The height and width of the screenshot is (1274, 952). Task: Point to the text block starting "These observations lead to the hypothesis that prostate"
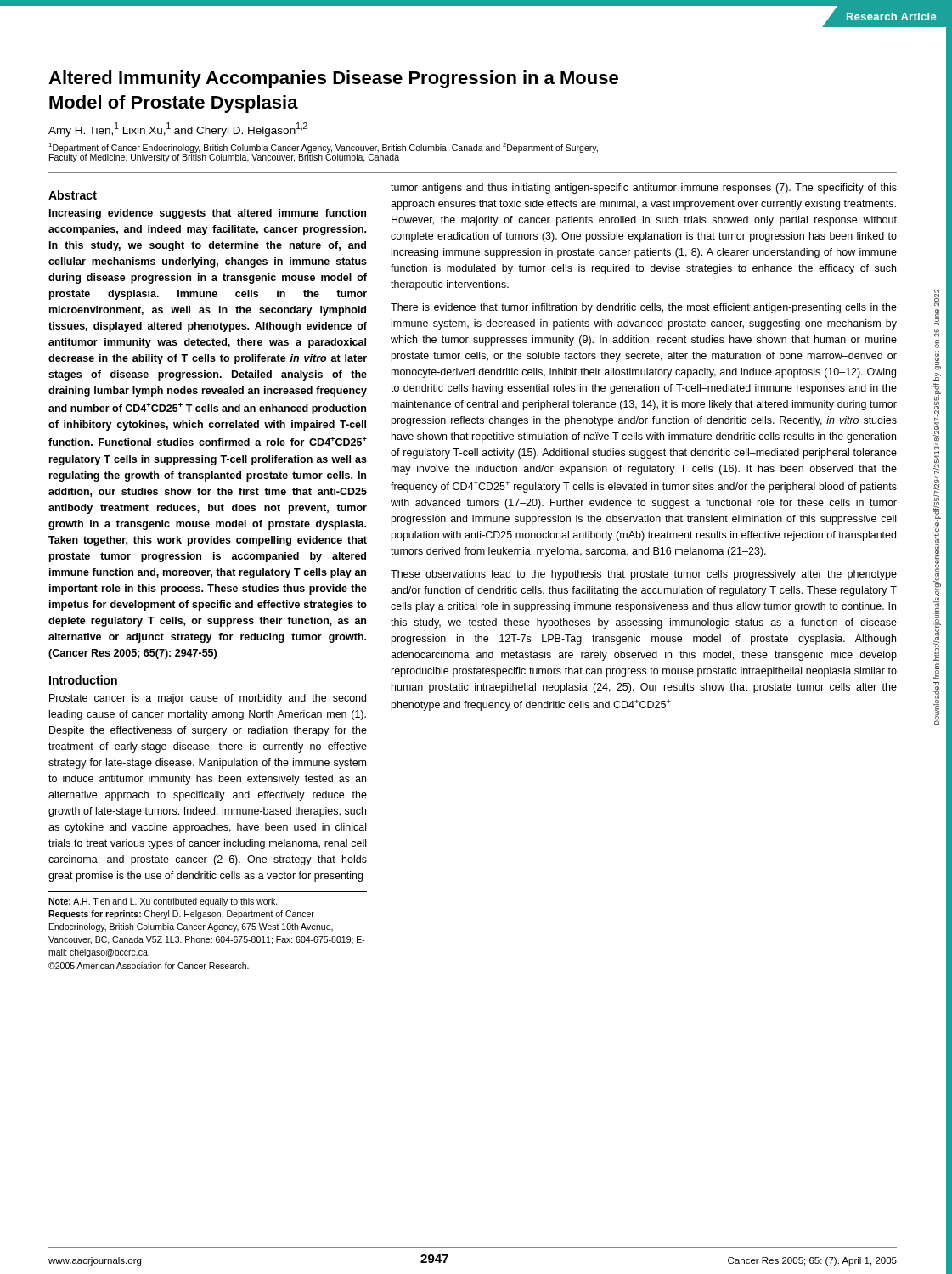(x=644, y=640)
